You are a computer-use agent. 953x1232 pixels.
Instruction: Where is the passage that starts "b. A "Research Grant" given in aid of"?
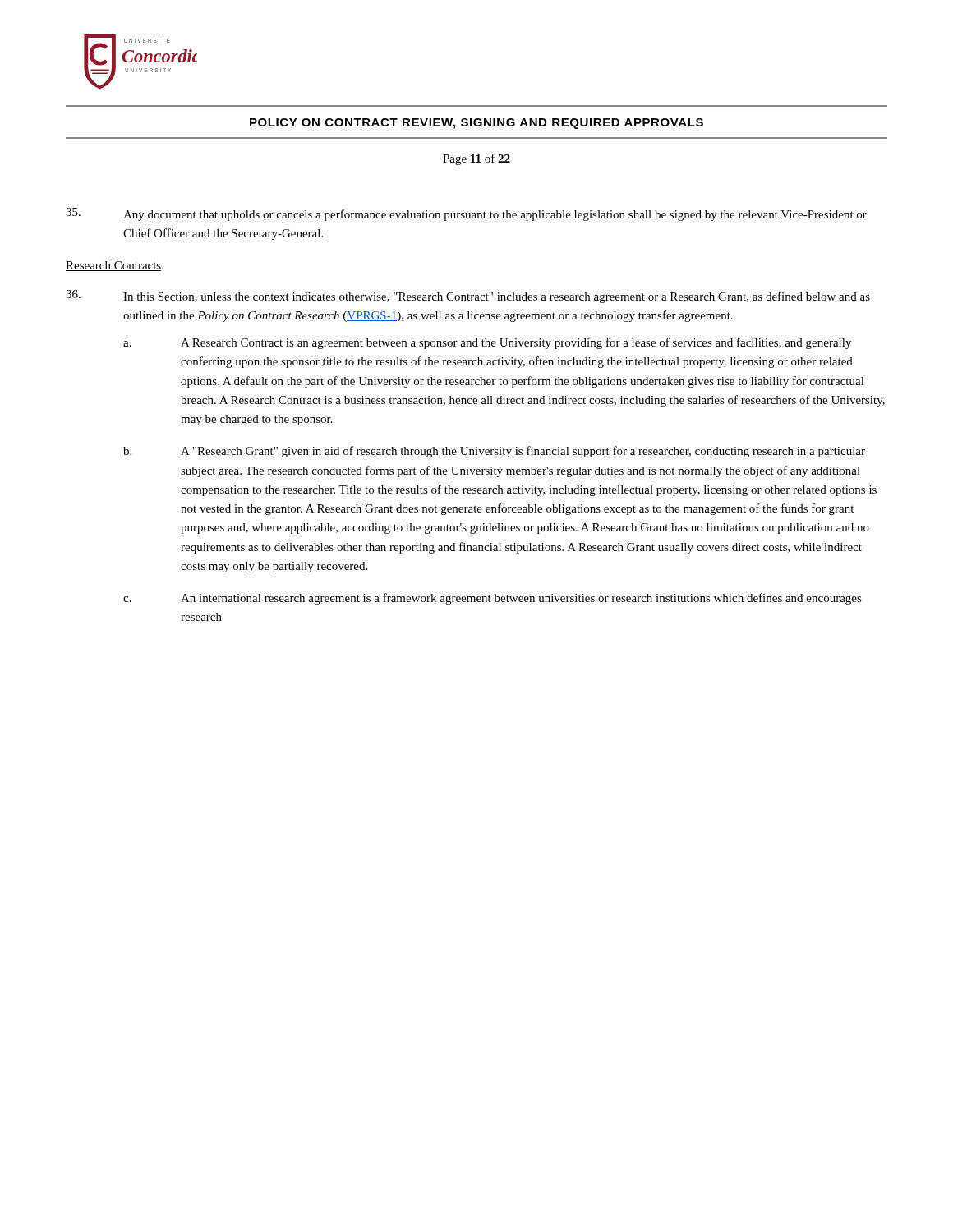pos(505,509)
